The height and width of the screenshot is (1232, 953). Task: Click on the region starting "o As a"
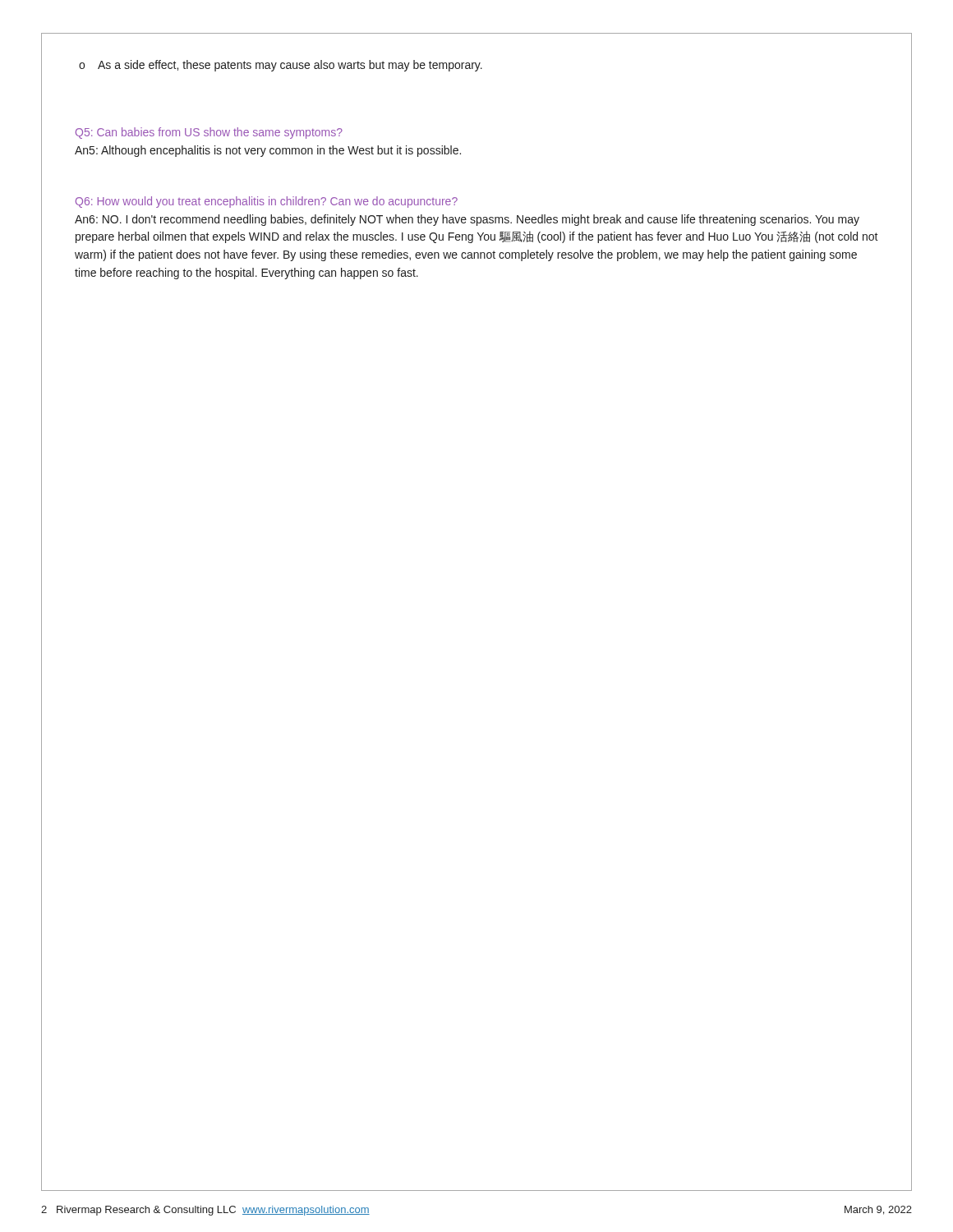pyautogui.click(x=279, y=65)
